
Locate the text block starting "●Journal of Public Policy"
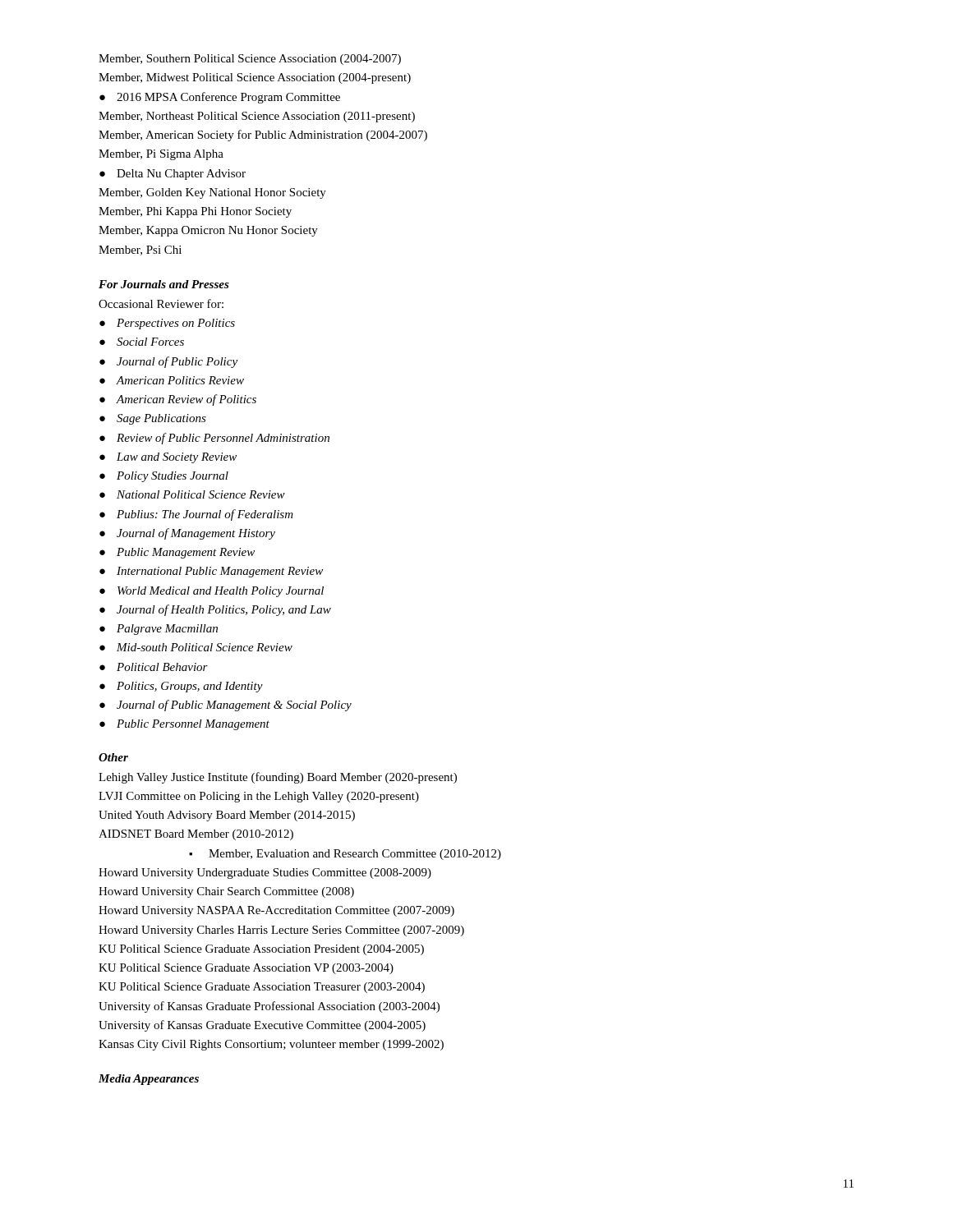168,362
